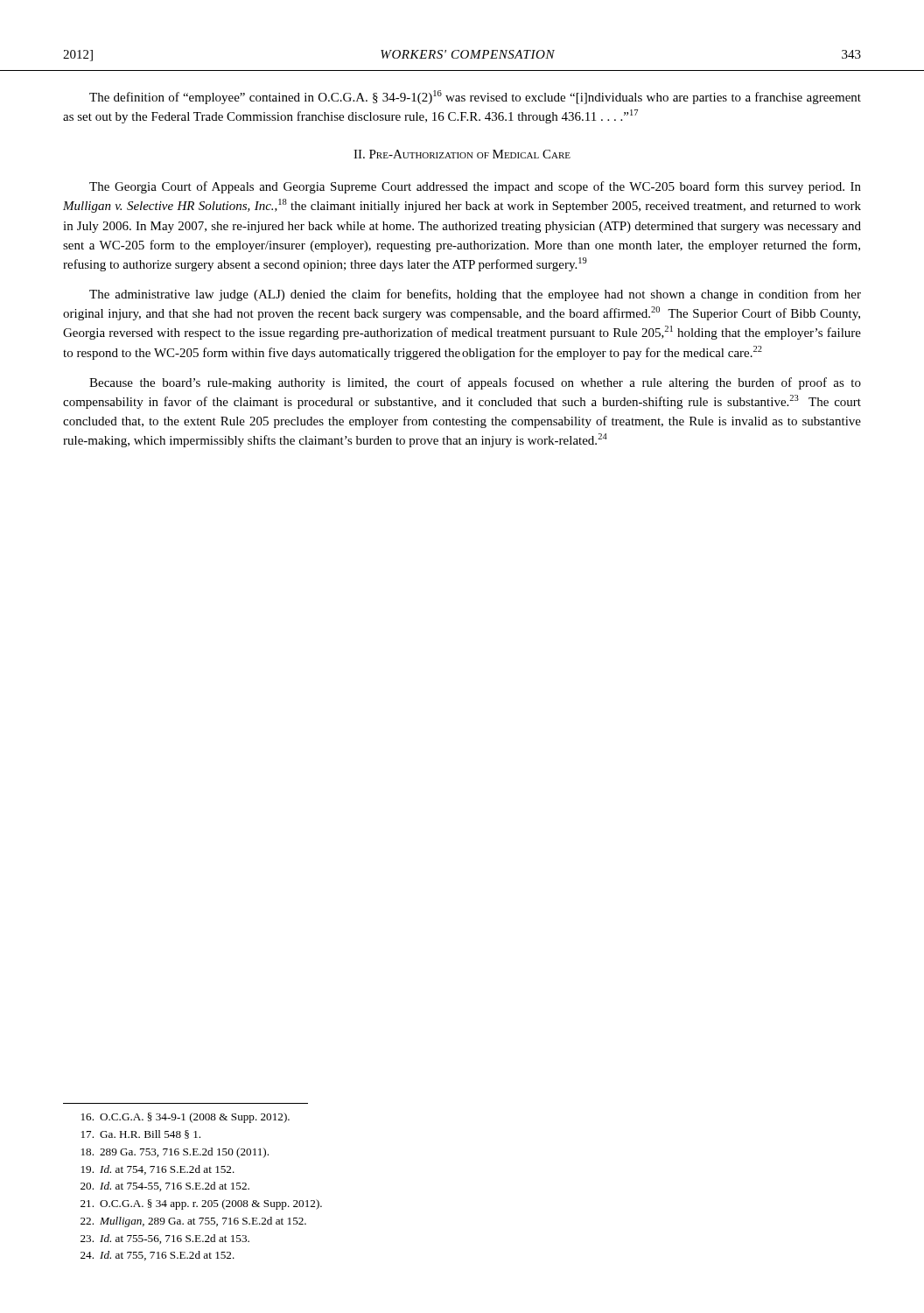Screen dimensions: 1313x924
Task: Select the element starting "289 Ga. 753, 716 S.E.2d 150 (2011)."
Action: pos(175,1153)
